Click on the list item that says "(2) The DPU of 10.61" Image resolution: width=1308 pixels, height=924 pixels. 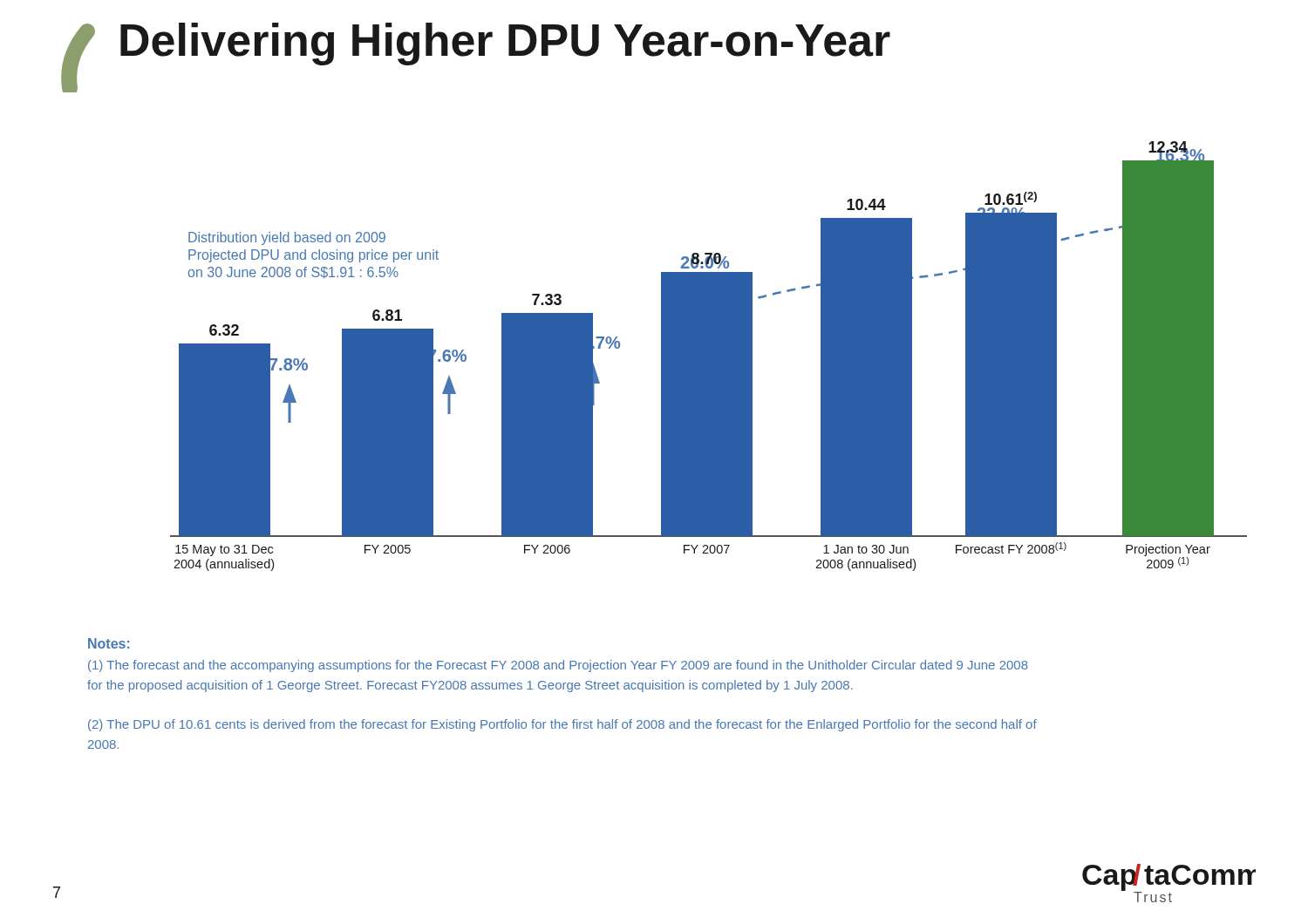coord(562,734)
